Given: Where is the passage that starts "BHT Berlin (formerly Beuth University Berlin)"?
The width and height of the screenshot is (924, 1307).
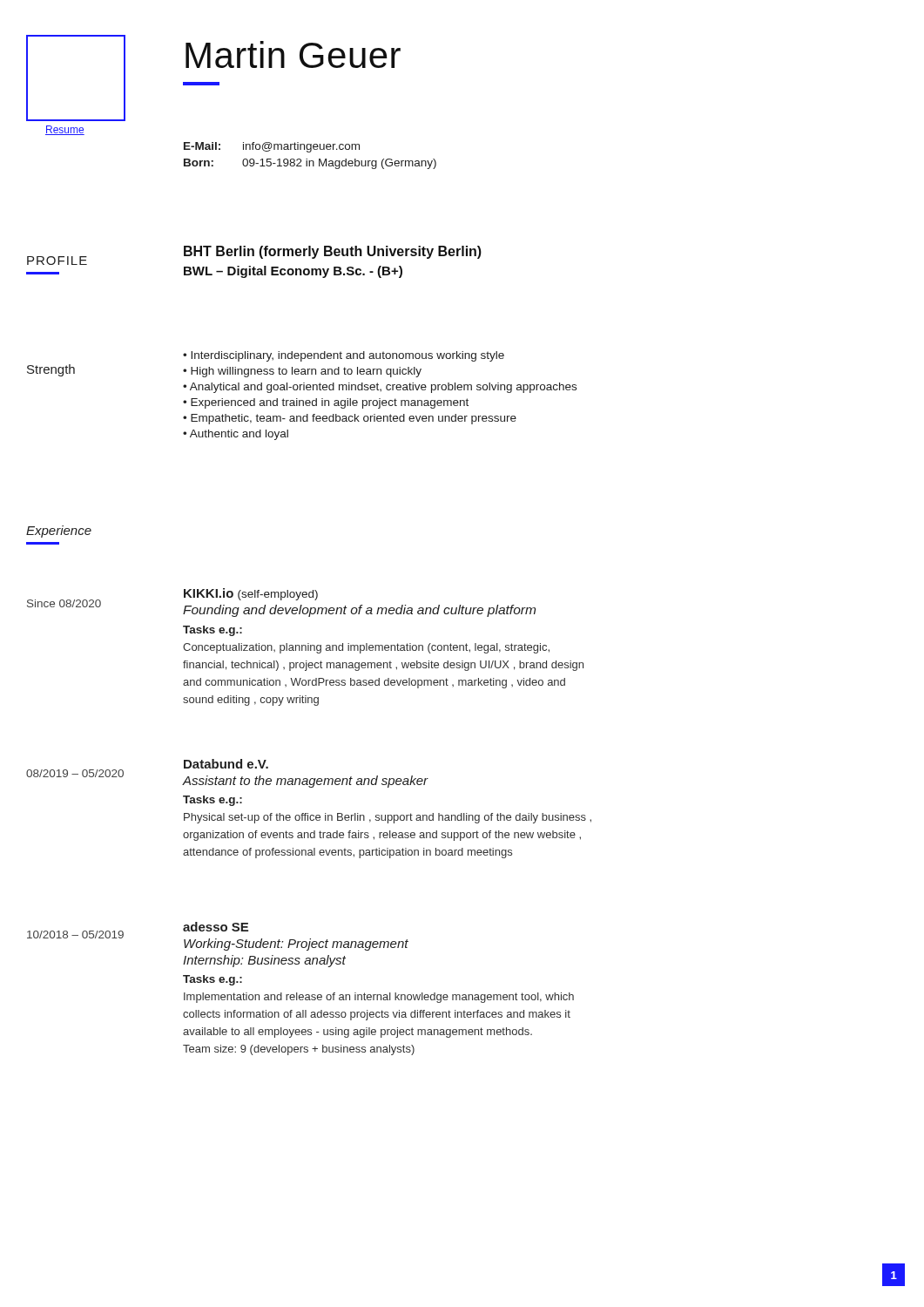Looking at the screenshot, I should (333, 252).
